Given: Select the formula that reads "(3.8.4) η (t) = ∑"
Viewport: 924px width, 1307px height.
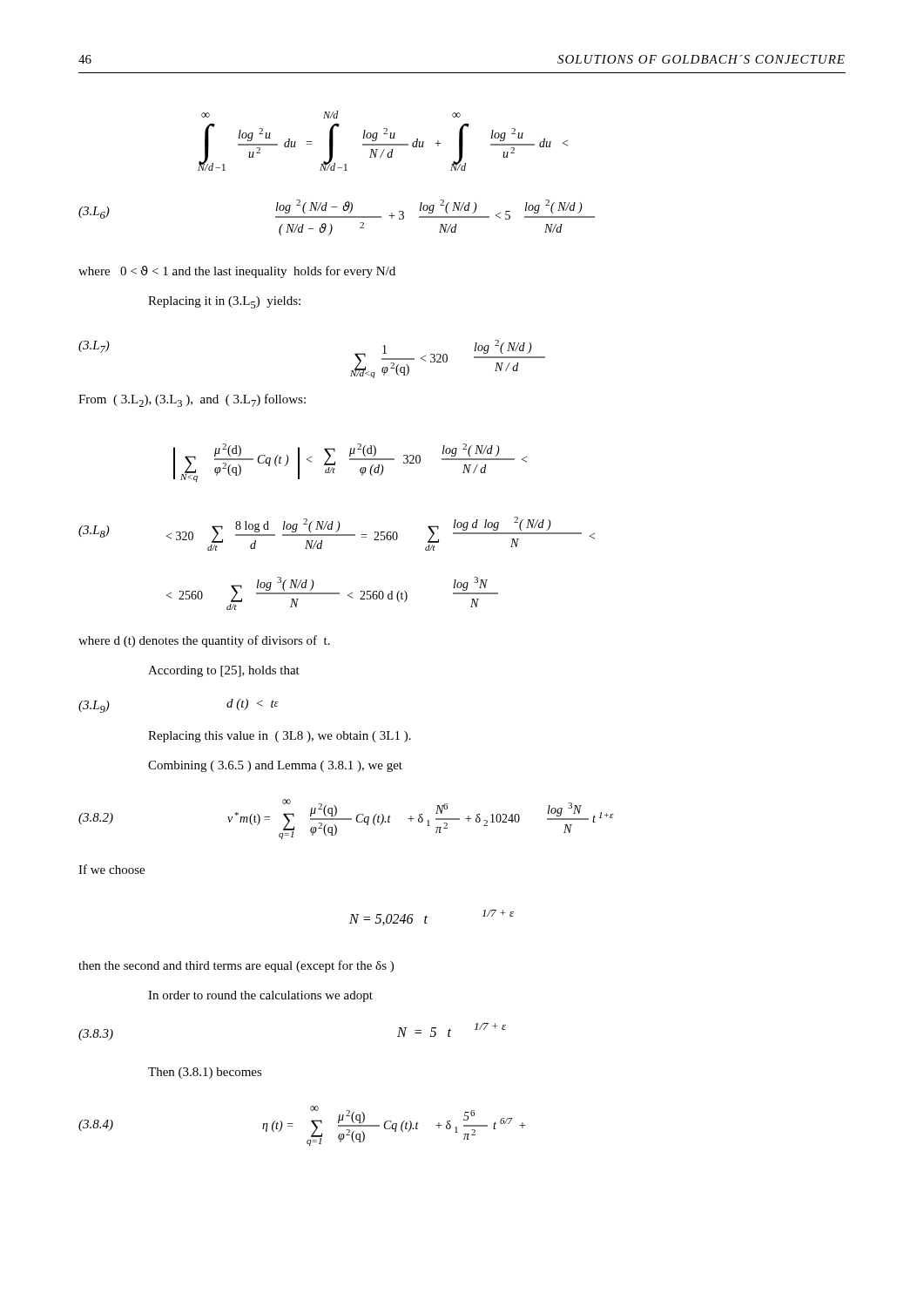Looking at the screenshot, I should coord(462,1124).
